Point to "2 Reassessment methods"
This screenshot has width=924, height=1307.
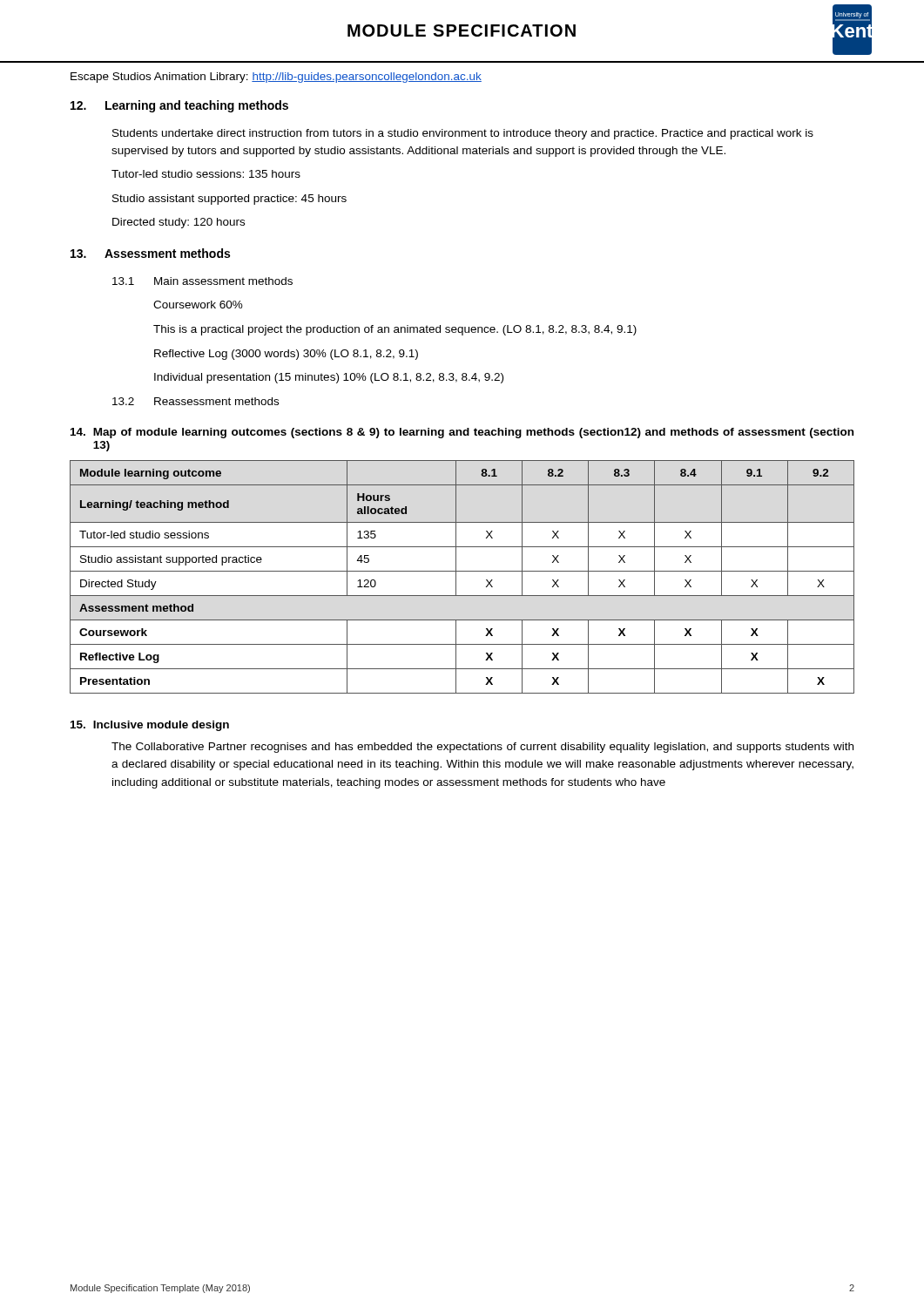click(196, 401)
